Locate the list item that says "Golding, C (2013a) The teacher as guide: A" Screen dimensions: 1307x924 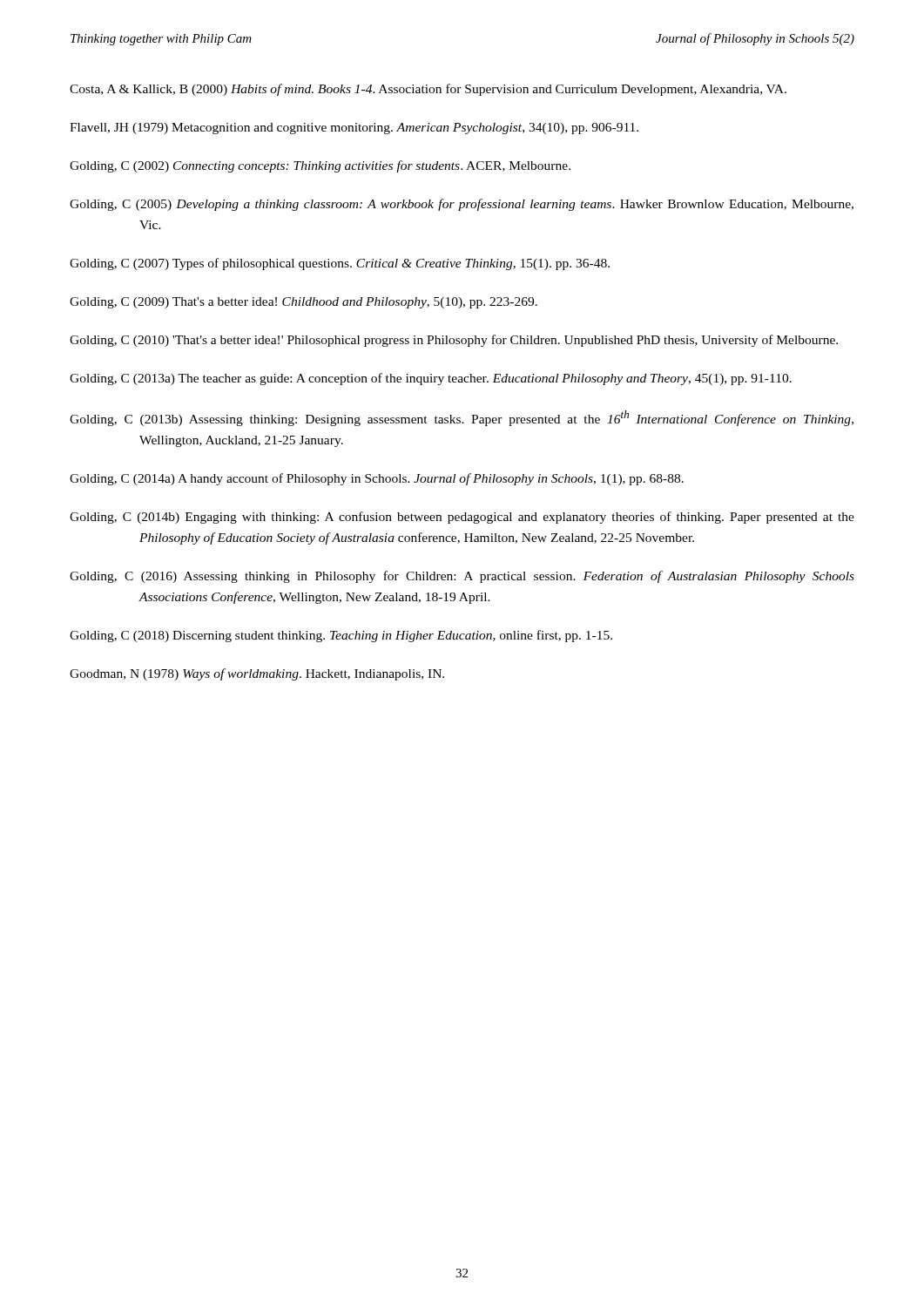(x=431, y=378)
